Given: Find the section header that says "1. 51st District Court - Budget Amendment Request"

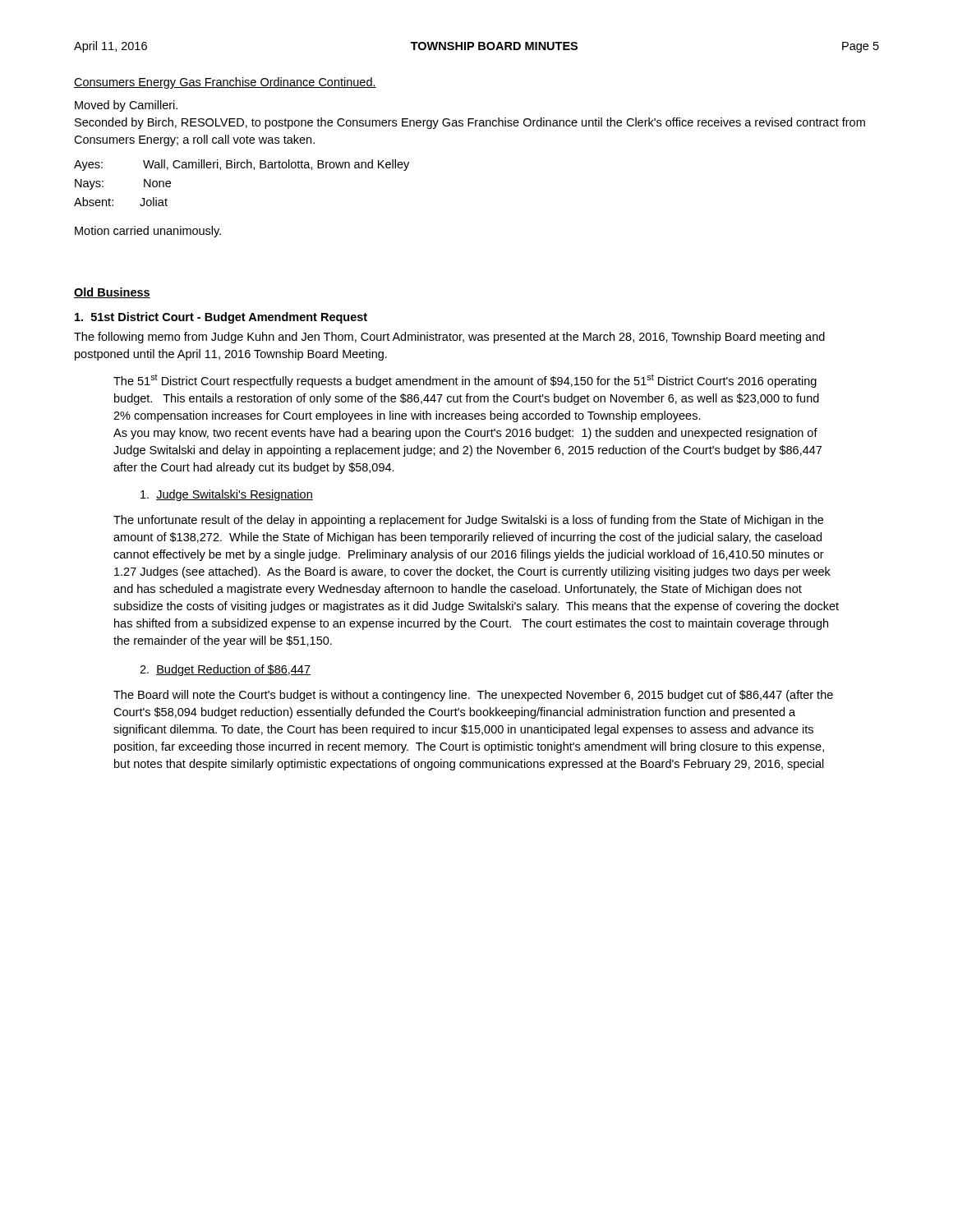Looking at the screenshot, I should point(221,317).
